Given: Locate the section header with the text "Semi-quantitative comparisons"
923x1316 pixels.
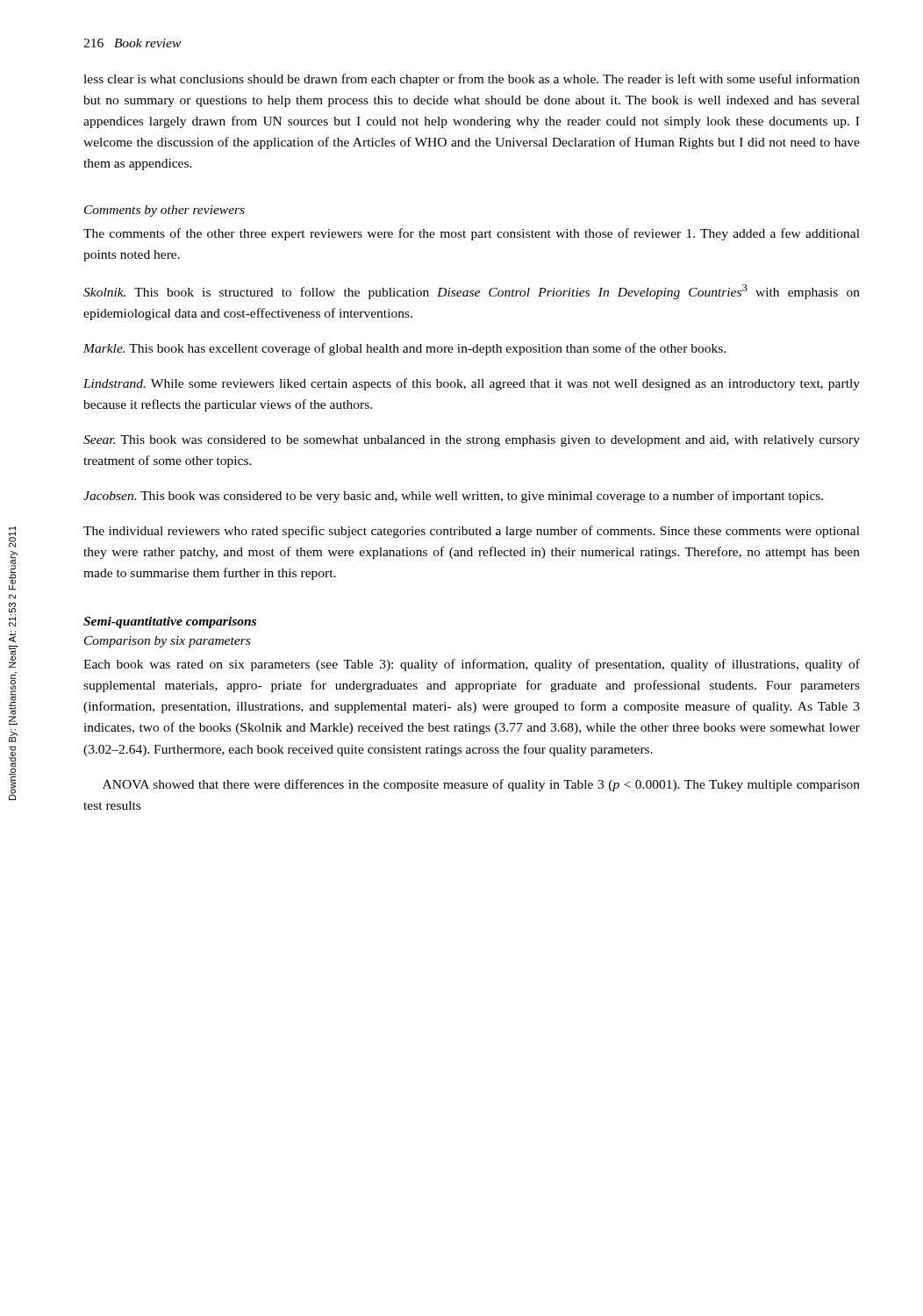Looking at the screenshot, I should 170,621.
